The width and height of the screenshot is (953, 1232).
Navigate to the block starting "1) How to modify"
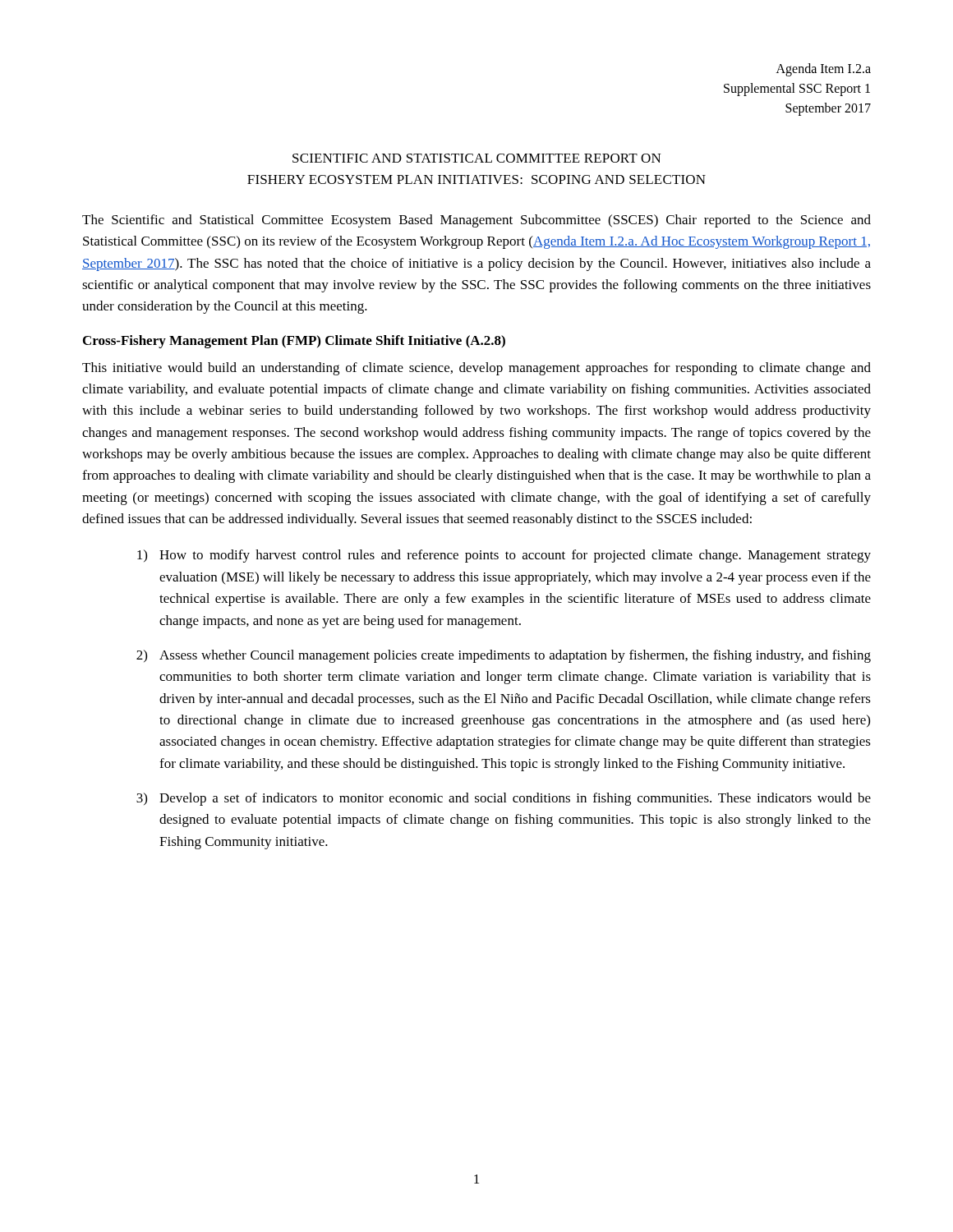493,588
